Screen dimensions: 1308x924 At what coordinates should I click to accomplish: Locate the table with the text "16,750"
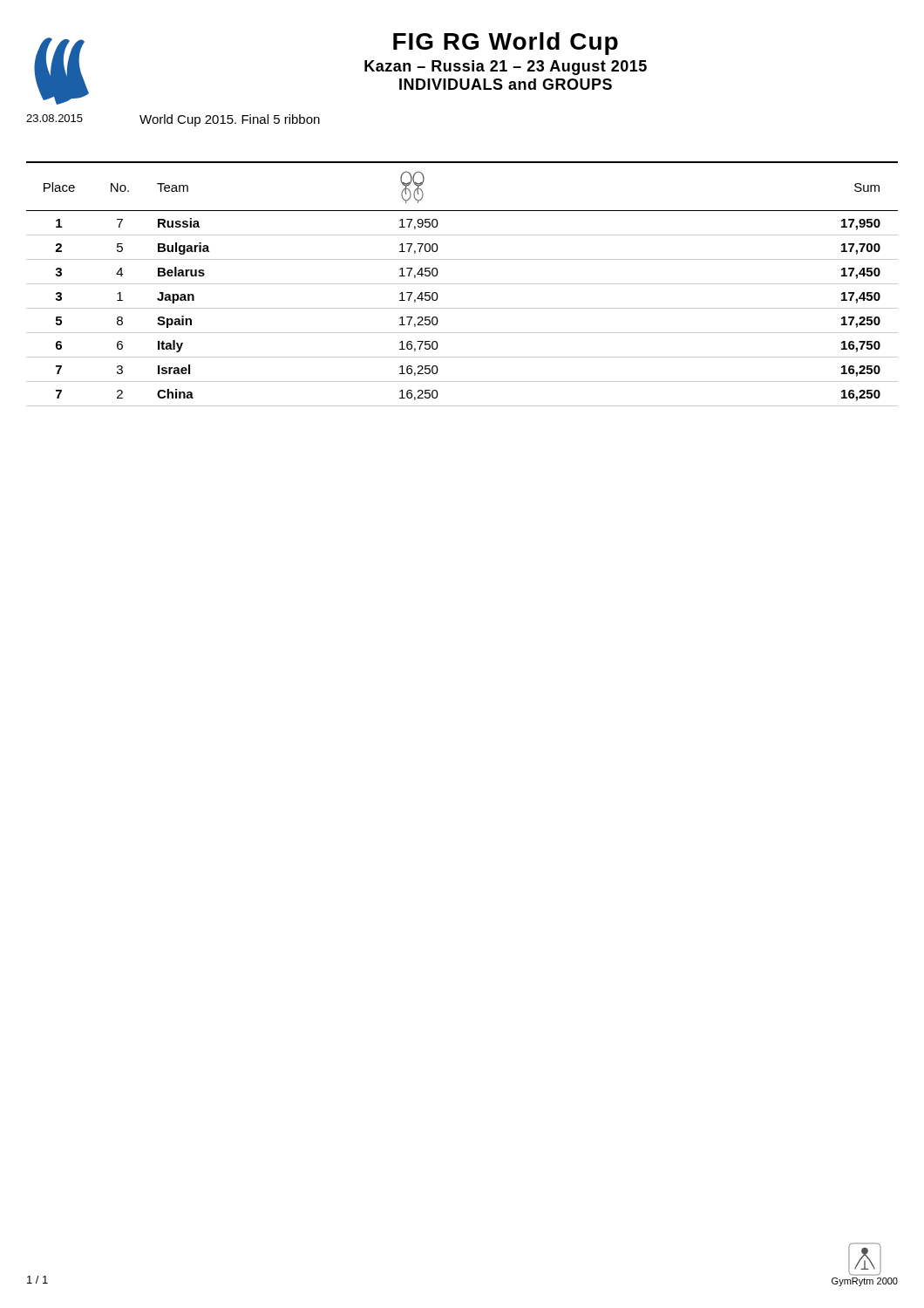coord(462,284)
